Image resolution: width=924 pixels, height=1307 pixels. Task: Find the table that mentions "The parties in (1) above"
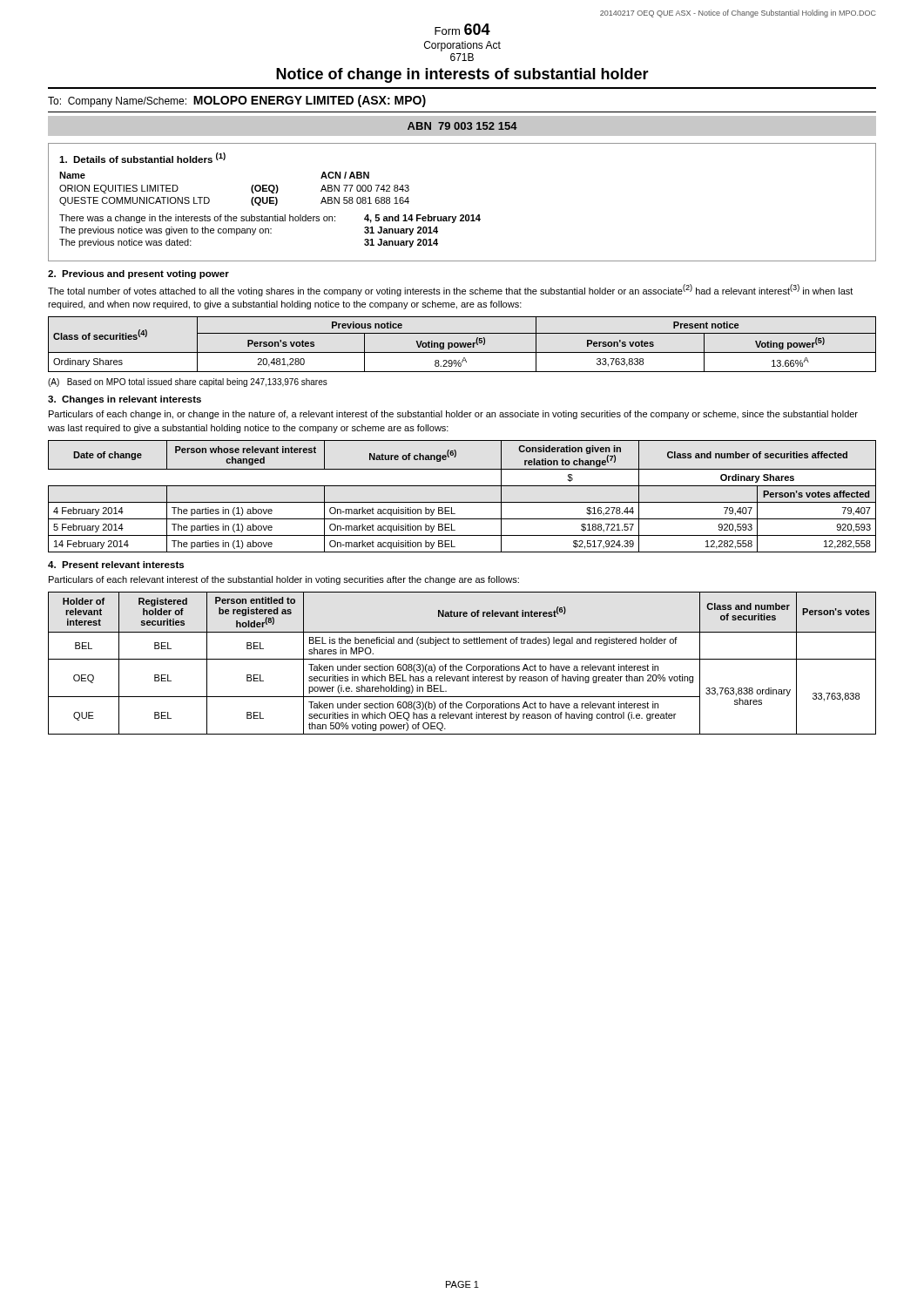(x=462, y=496)
